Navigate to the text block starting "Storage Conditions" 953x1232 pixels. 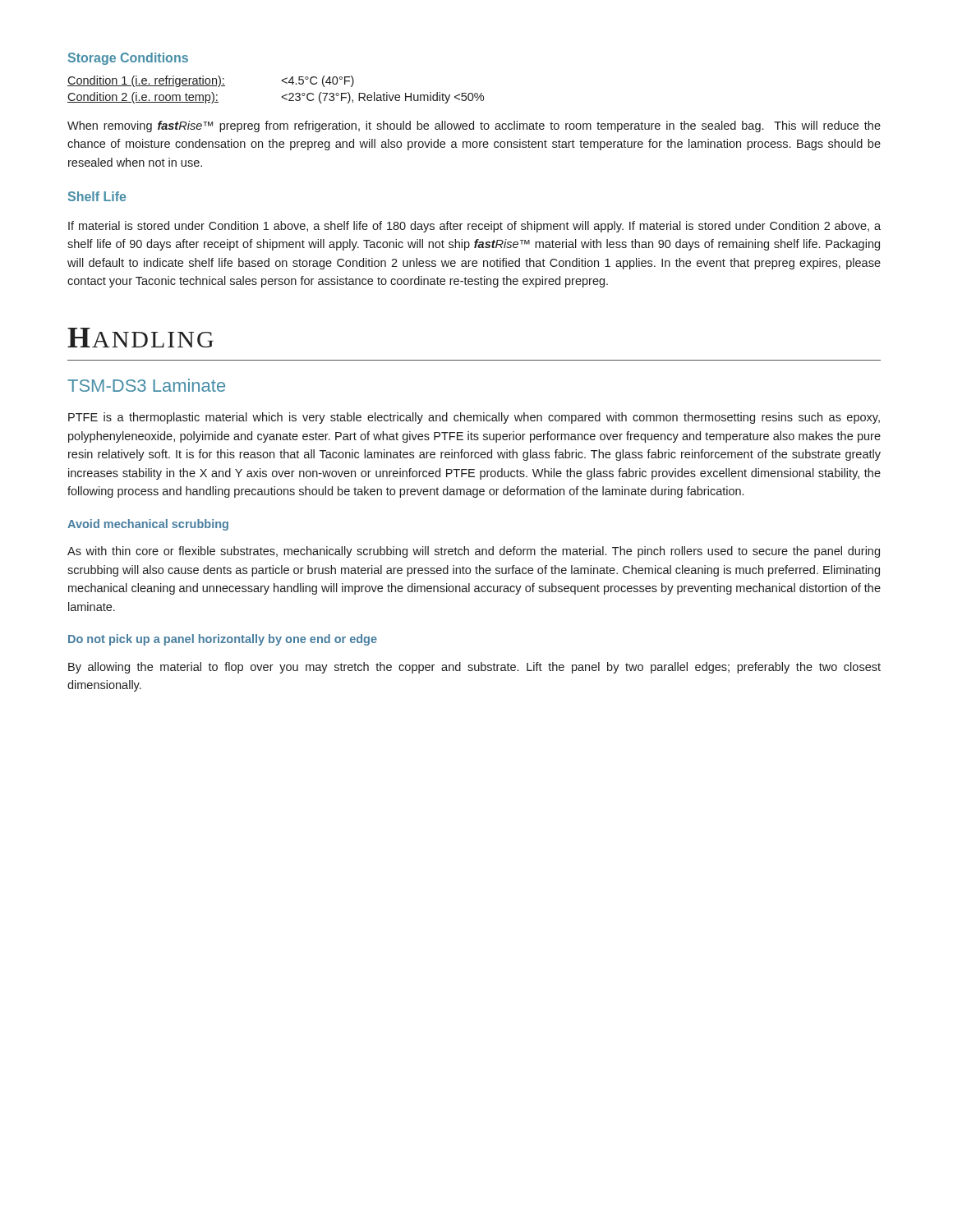tap(128, 59)
